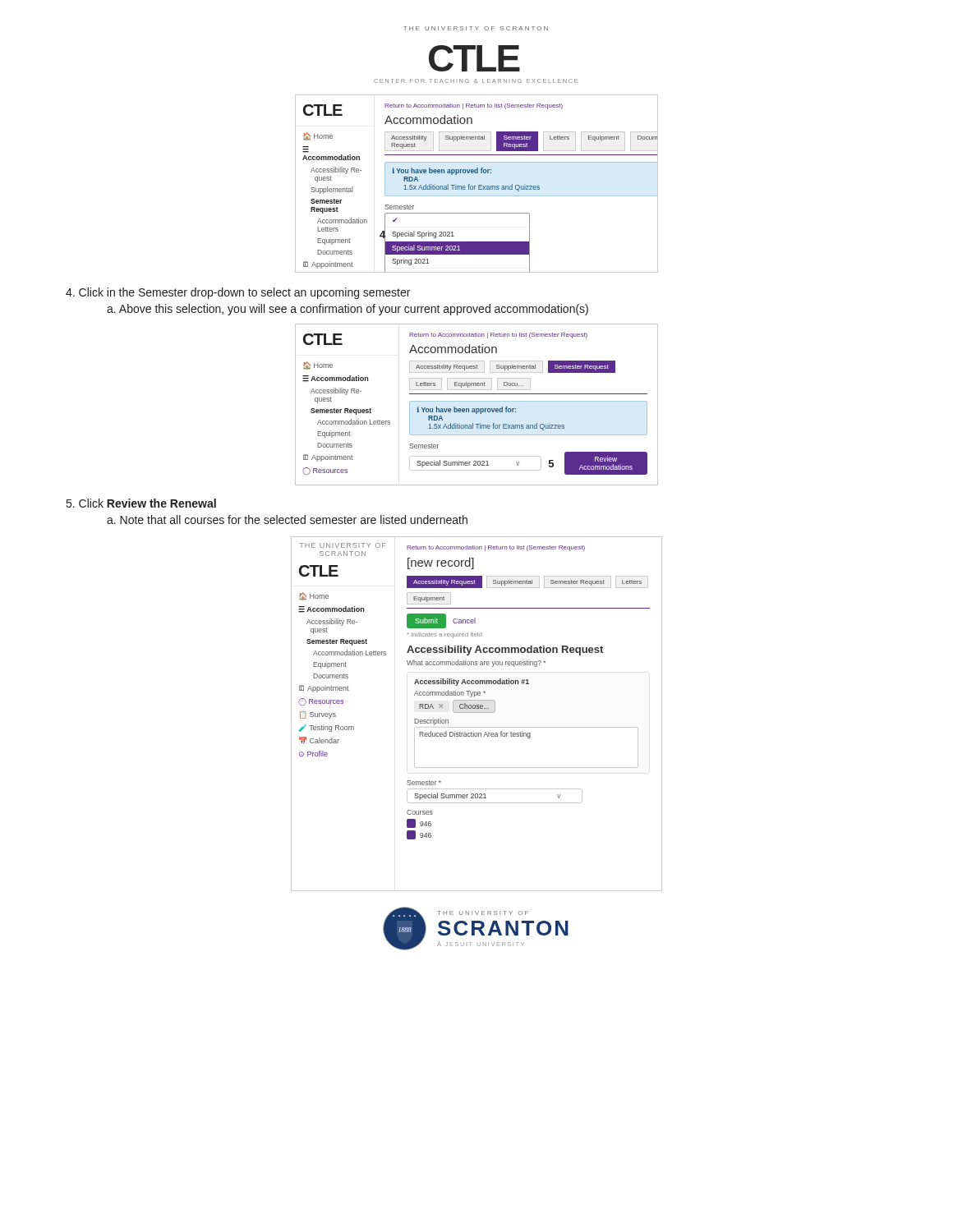Select the list item with the text "4. Click in the Semester"
Screen dimensions: 1232x953
pos(238,292)
